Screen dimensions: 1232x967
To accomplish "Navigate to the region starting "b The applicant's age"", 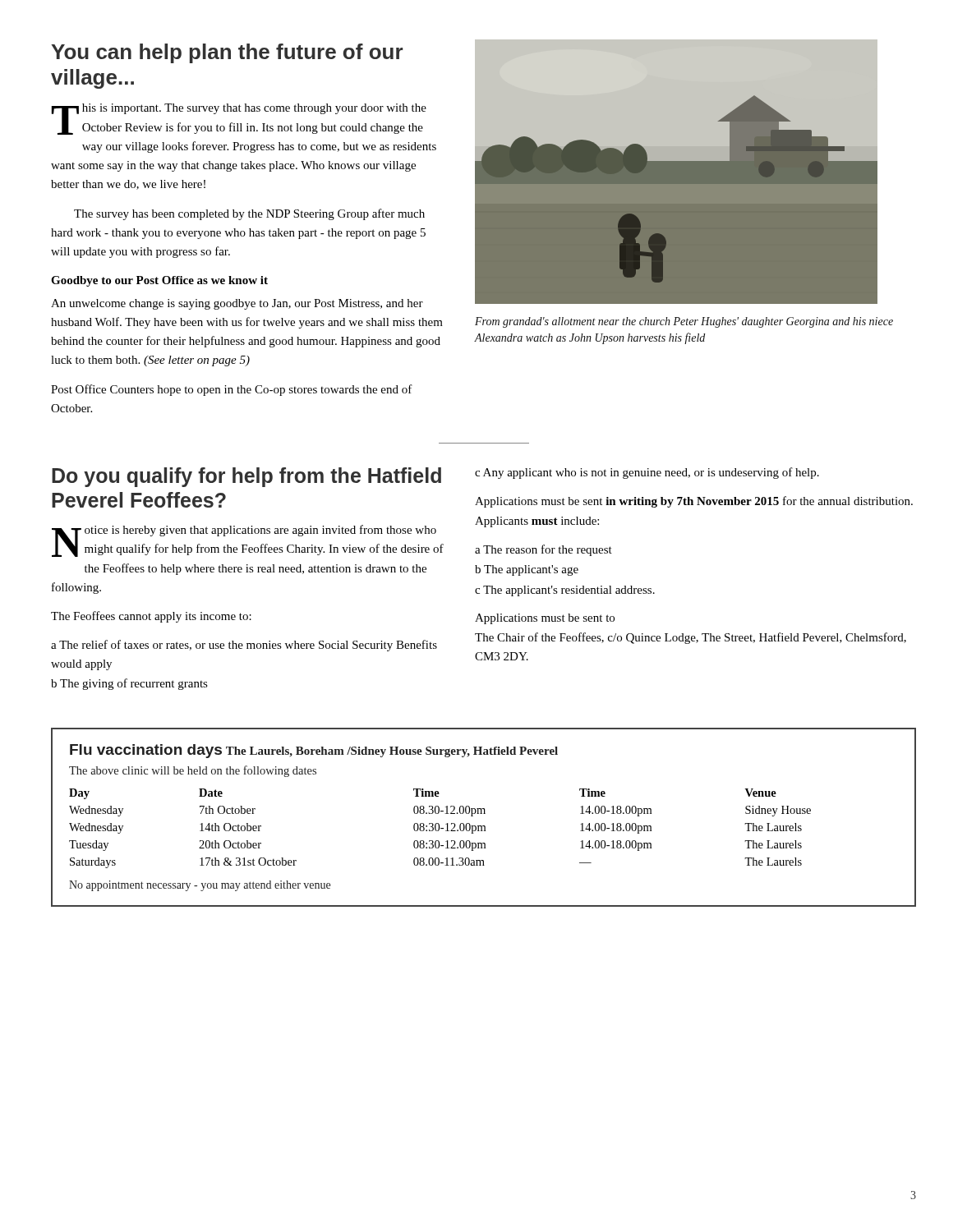I will (x=527, y=569).
